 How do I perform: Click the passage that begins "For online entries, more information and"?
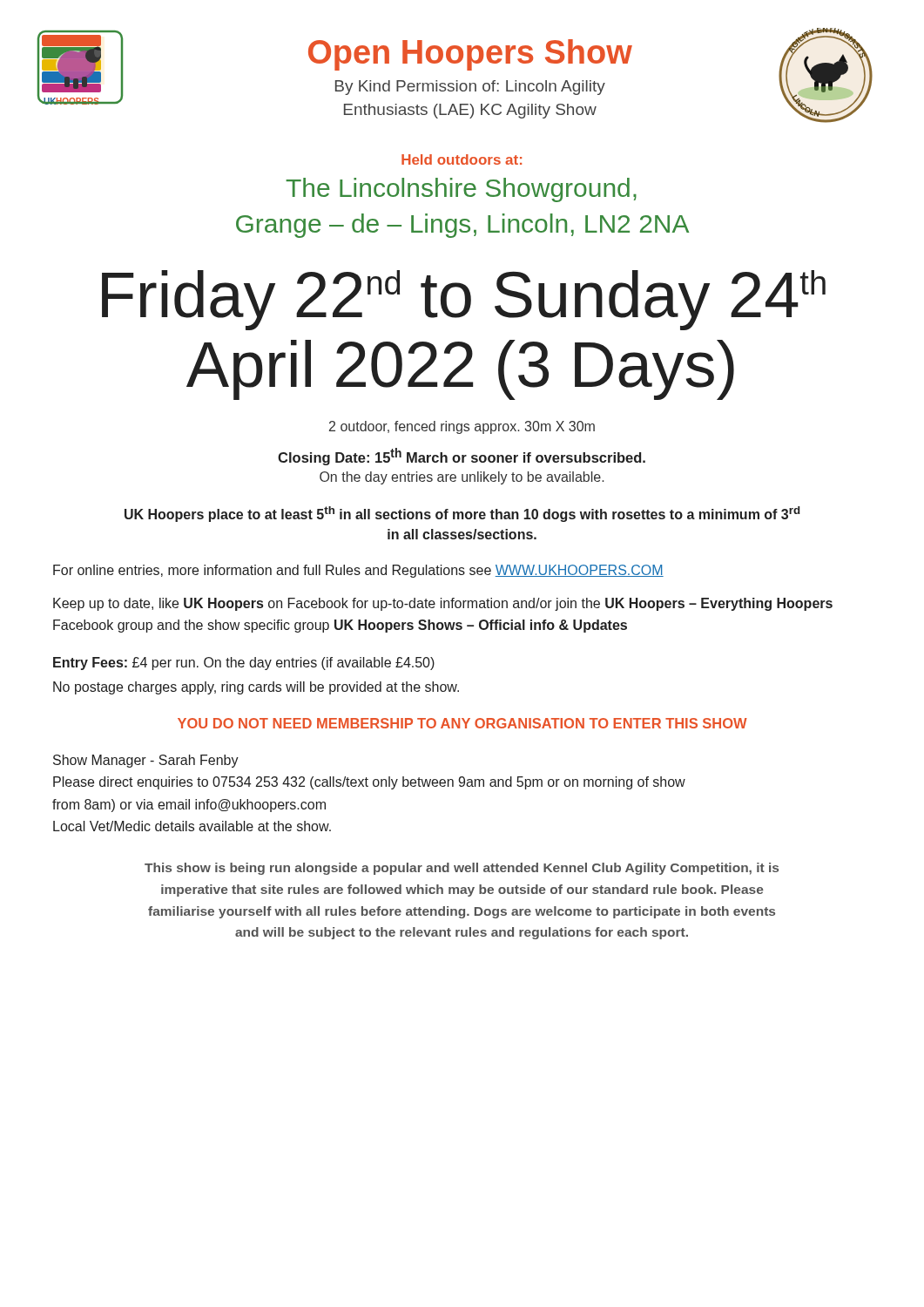[x=358, y=570]
